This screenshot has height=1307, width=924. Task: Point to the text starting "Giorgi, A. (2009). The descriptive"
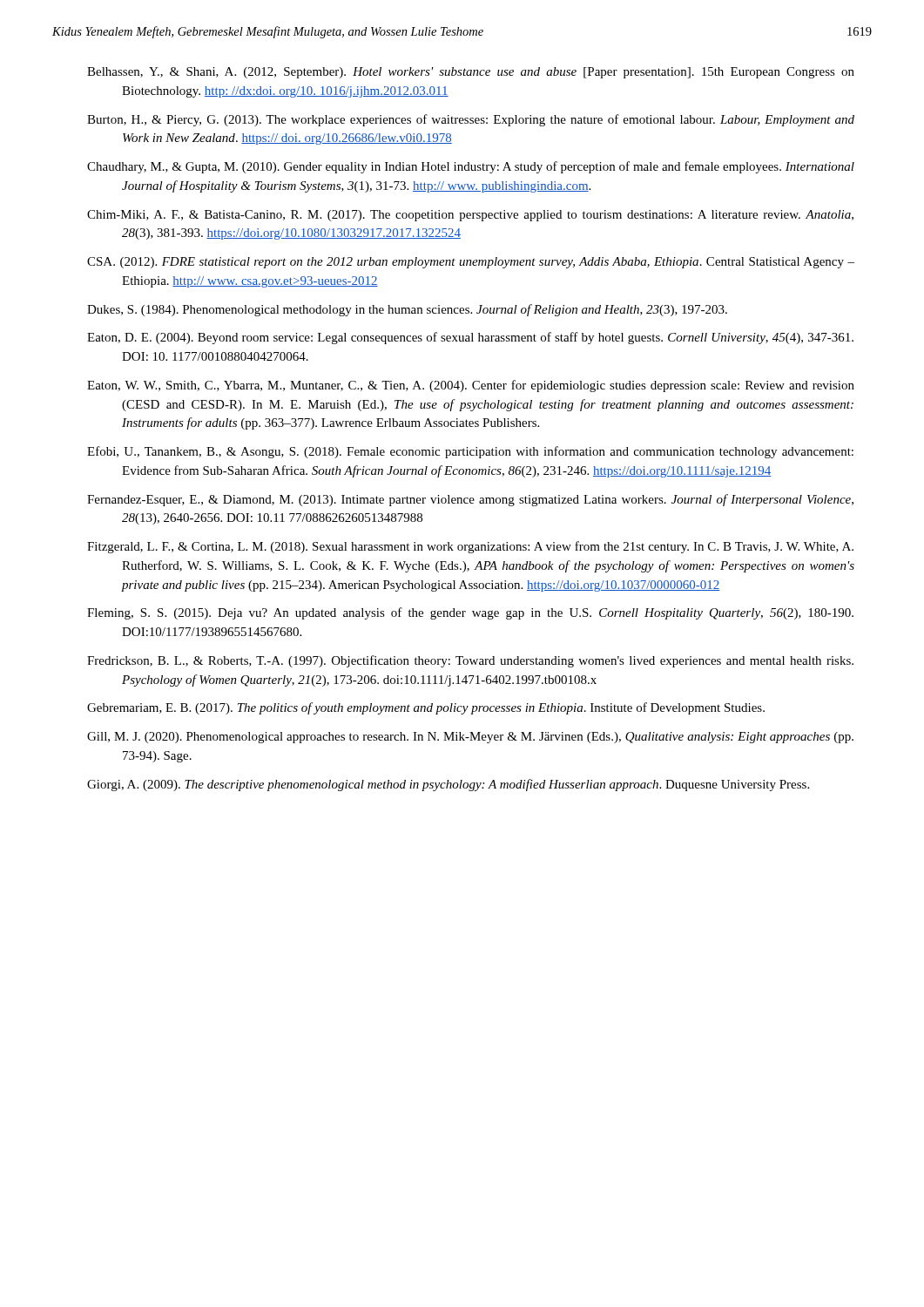tap(449, 784)
